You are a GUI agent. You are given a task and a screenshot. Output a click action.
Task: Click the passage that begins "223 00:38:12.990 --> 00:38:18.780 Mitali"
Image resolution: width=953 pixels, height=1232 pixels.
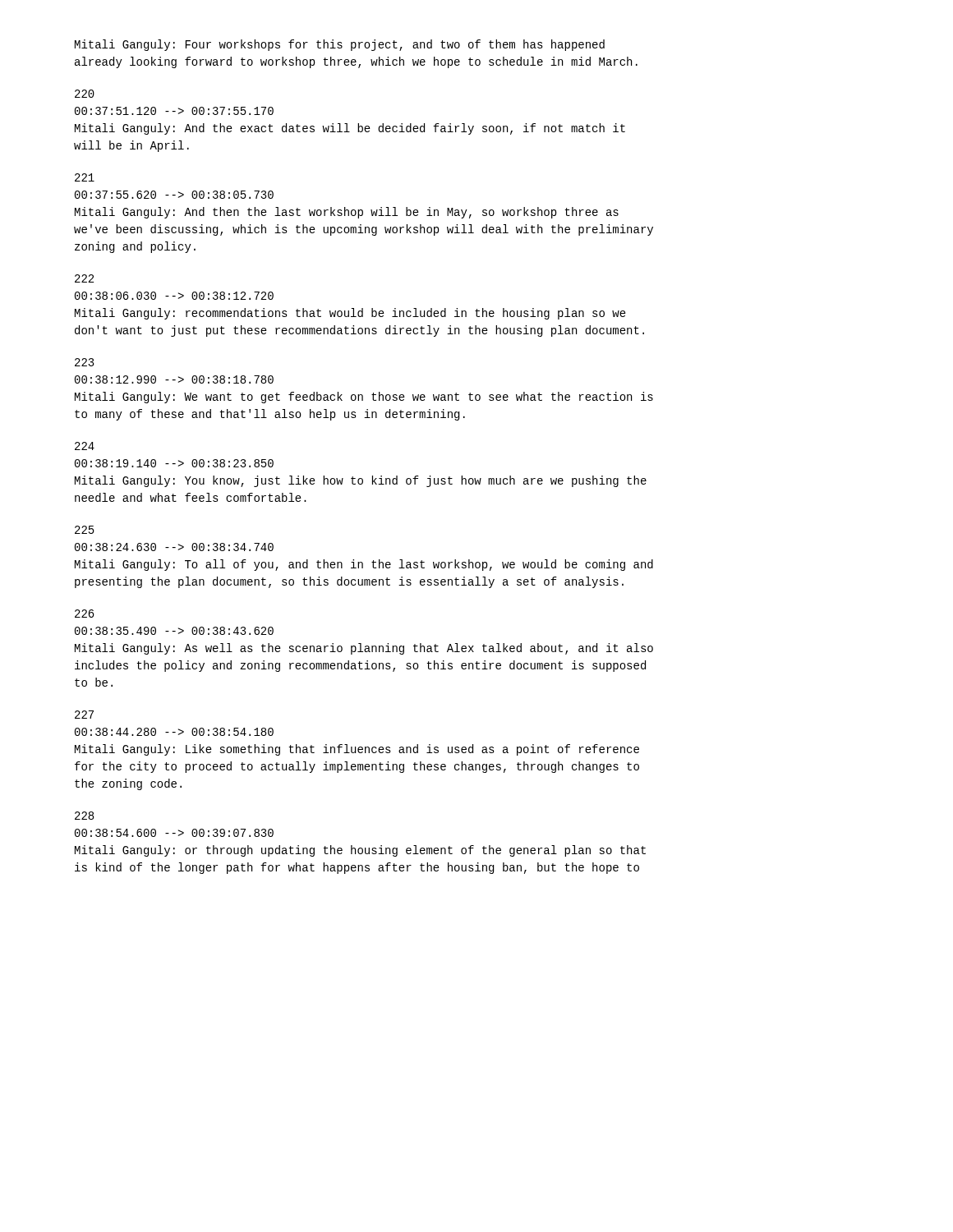click(476, 389)
